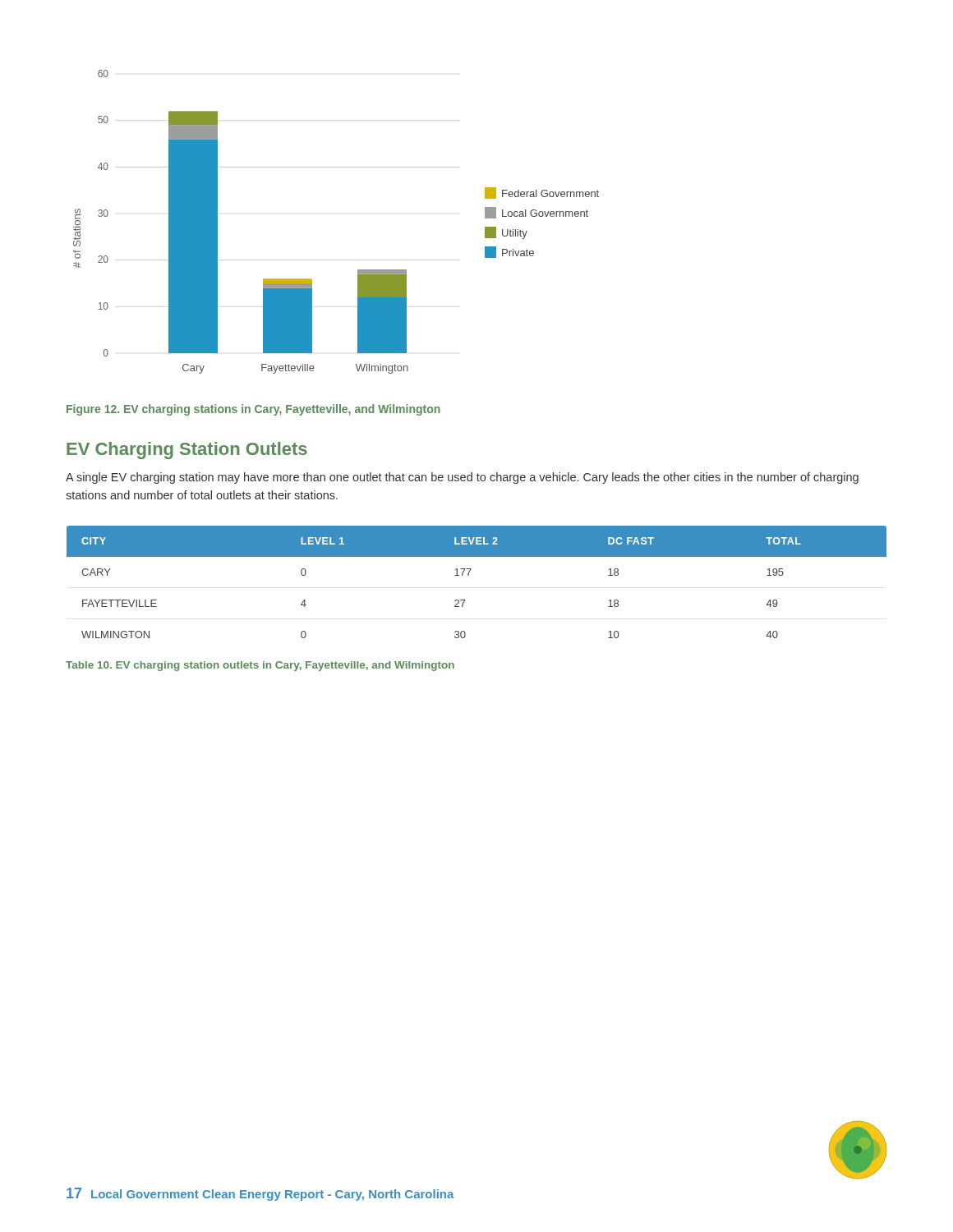Point to the element starting "EV Charging Station Outlets"
This screenshot has width=953, height=1232.
pyautogui.click(x=187, y=449)
